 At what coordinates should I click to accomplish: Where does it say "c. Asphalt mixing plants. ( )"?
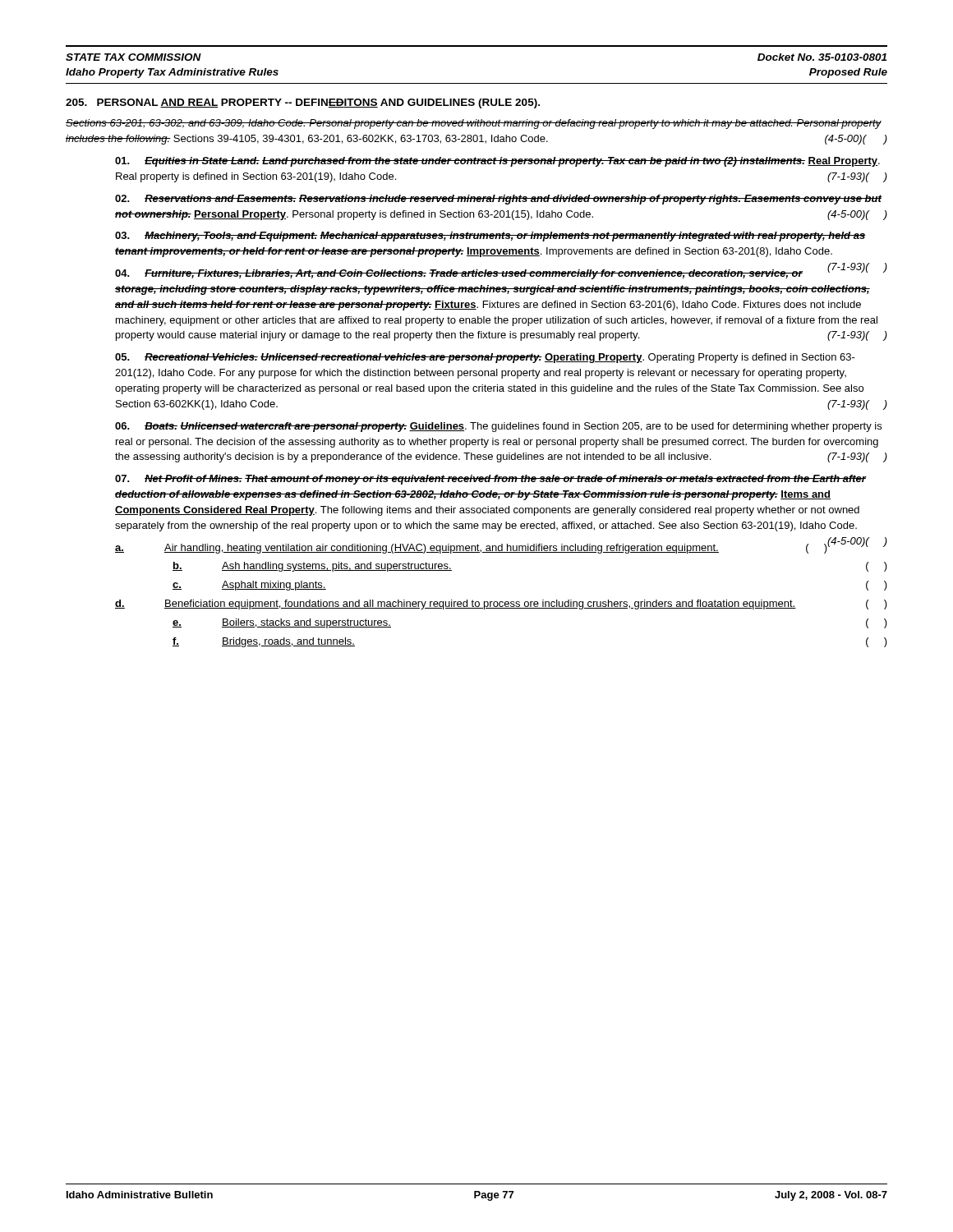pyautogui.click(x=177, y=586)
